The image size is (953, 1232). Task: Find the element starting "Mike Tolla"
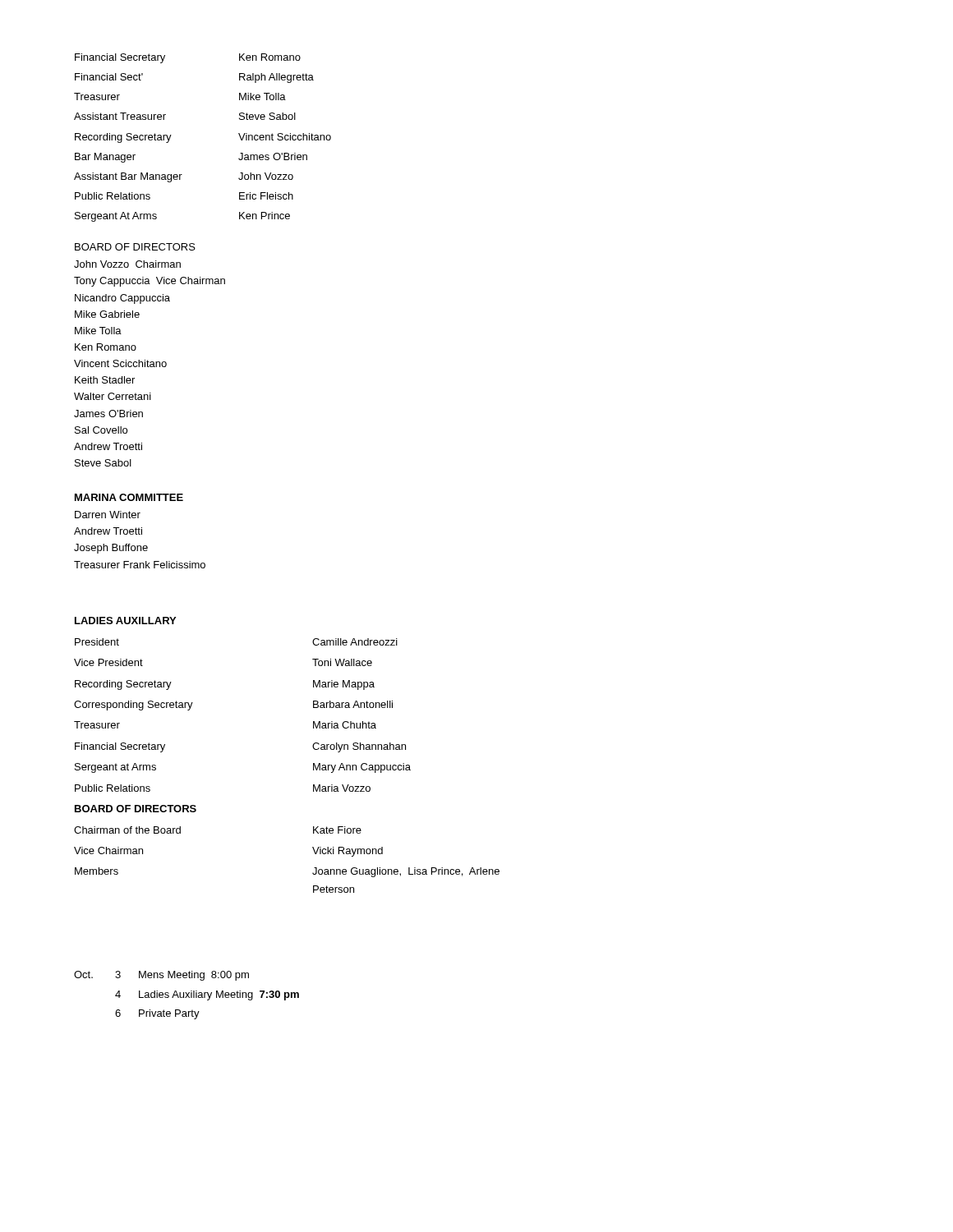(98, 330)
